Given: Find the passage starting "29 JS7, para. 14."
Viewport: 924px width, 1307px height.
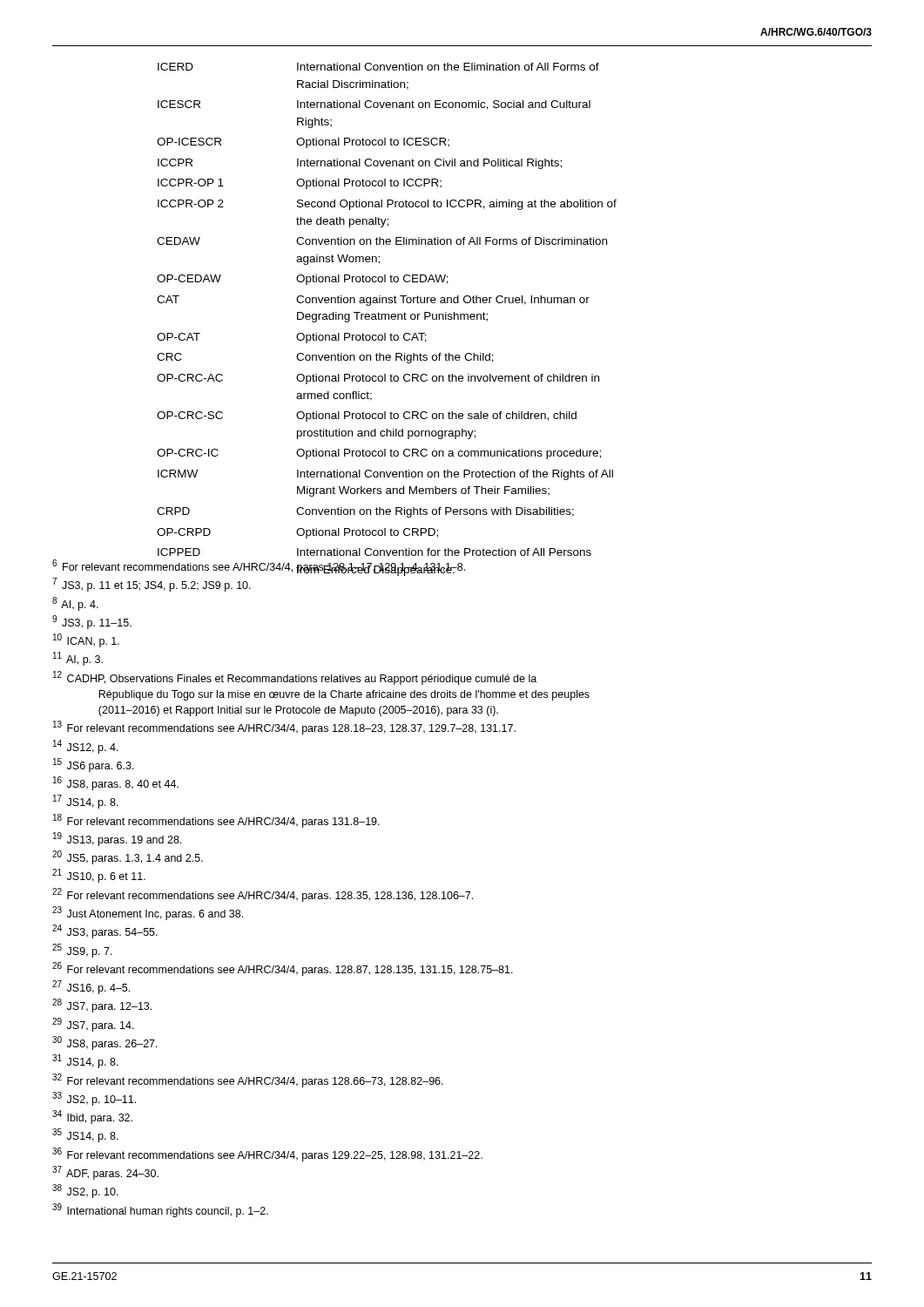Looking at the screenshot, I should pos(93,1024).
